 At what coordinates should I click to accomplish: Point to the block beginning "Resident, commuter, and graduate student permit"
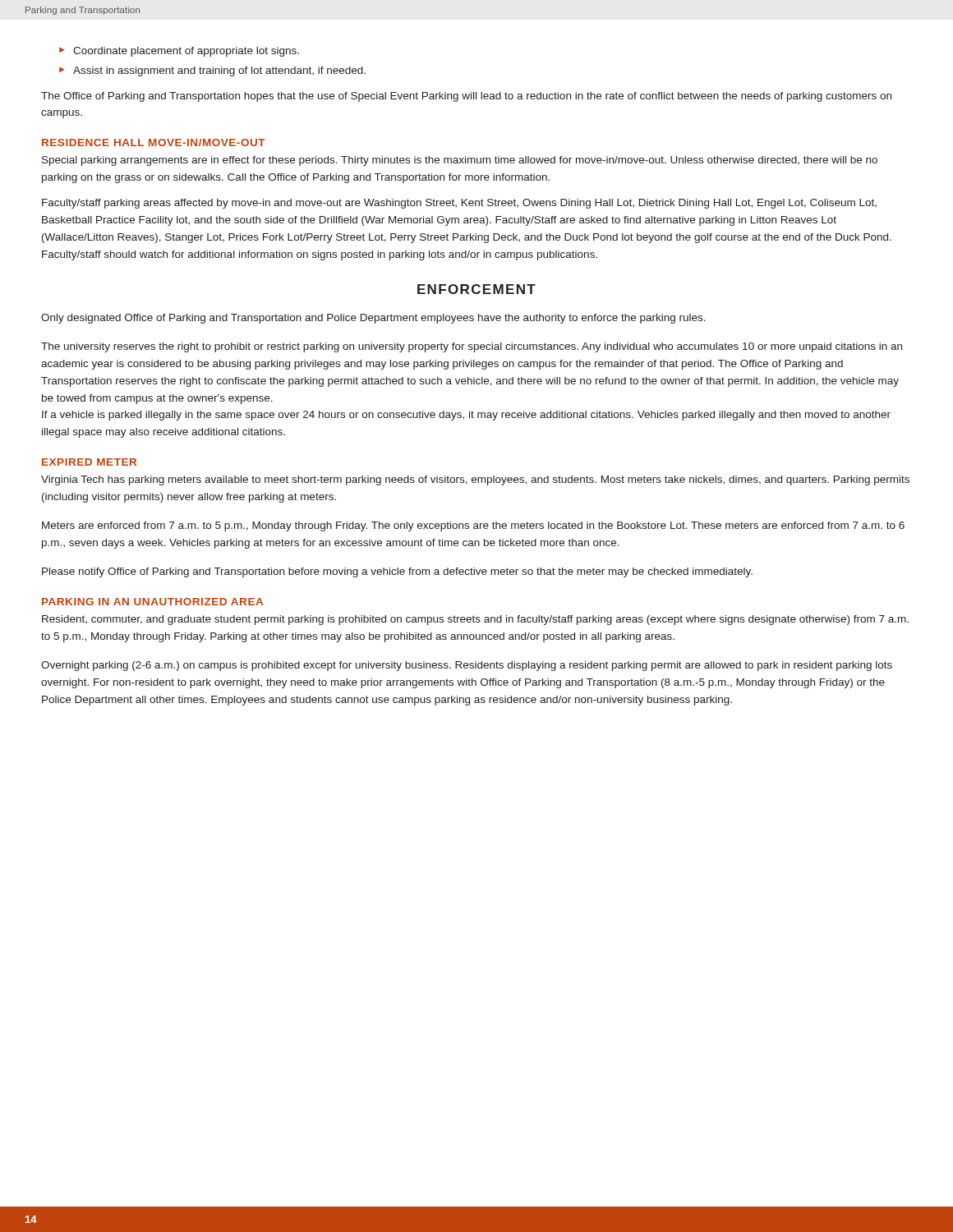point(475,627)
